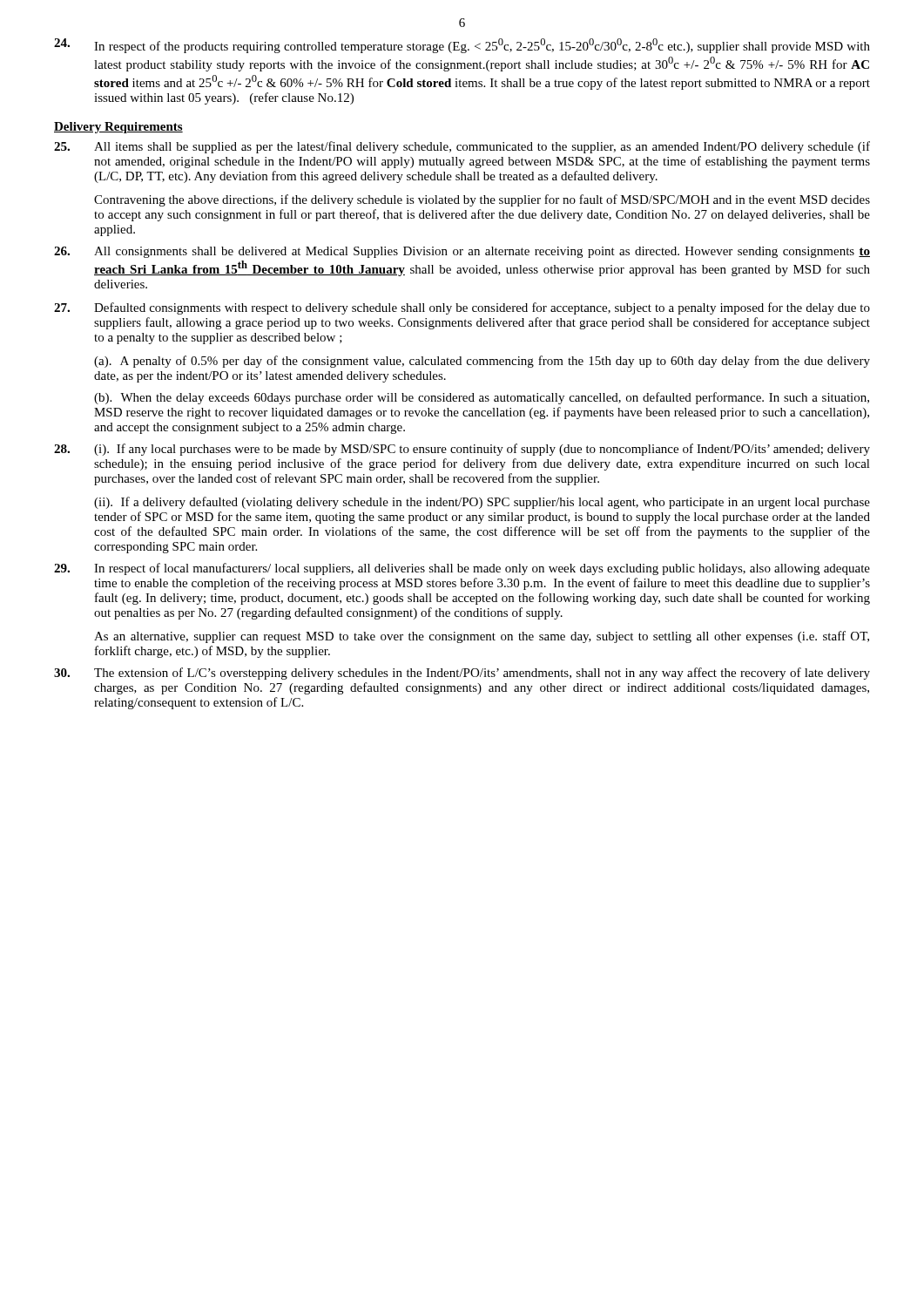The width and height of the screenshot is (924, 1307).
Task: Locate the block of text that opens with "26. All consignments shall"
Action: [x=462, y=268]
